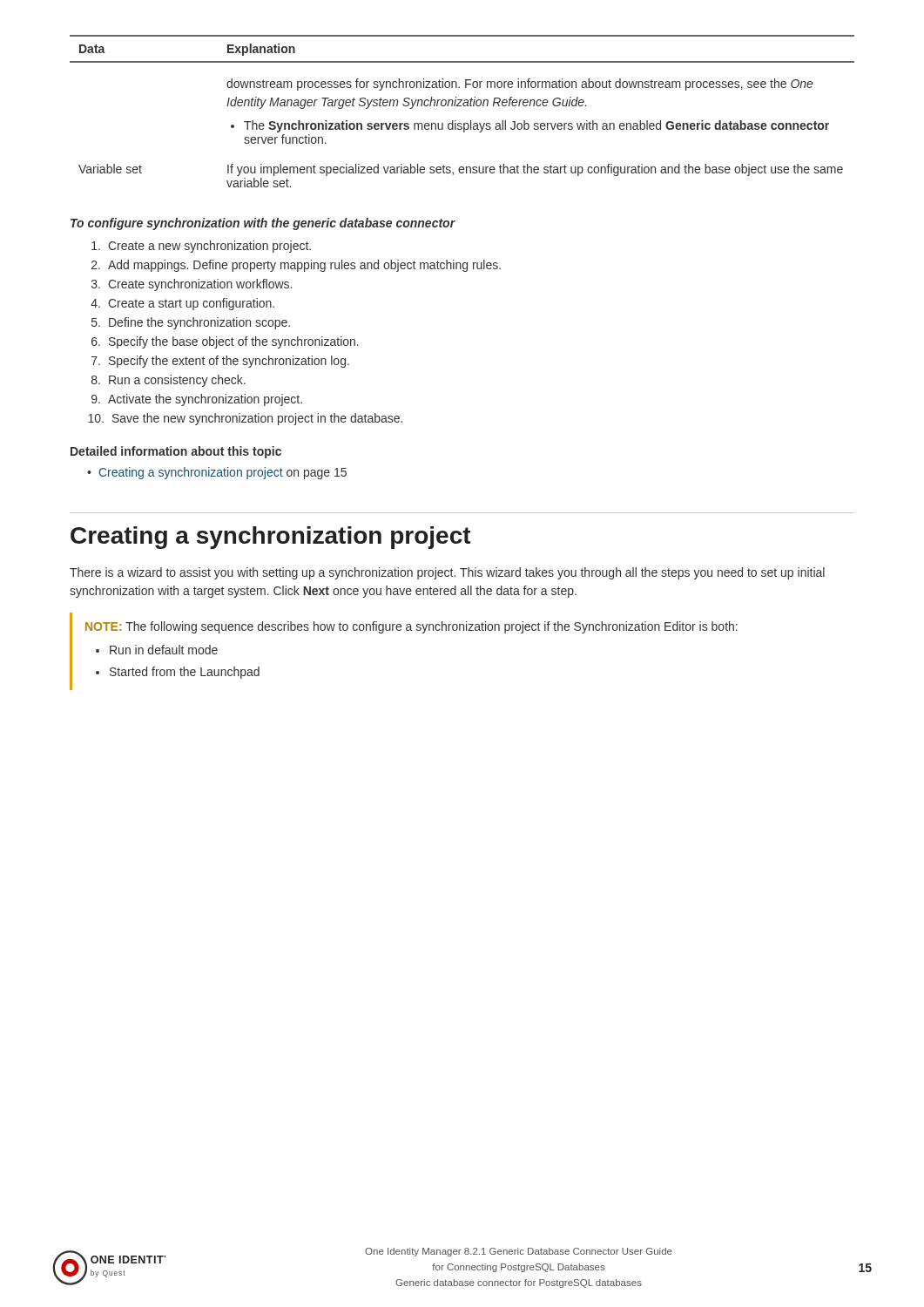Find the section header that says "To configure synchronization with the"
924x1307 pixels.
(262, 223)
